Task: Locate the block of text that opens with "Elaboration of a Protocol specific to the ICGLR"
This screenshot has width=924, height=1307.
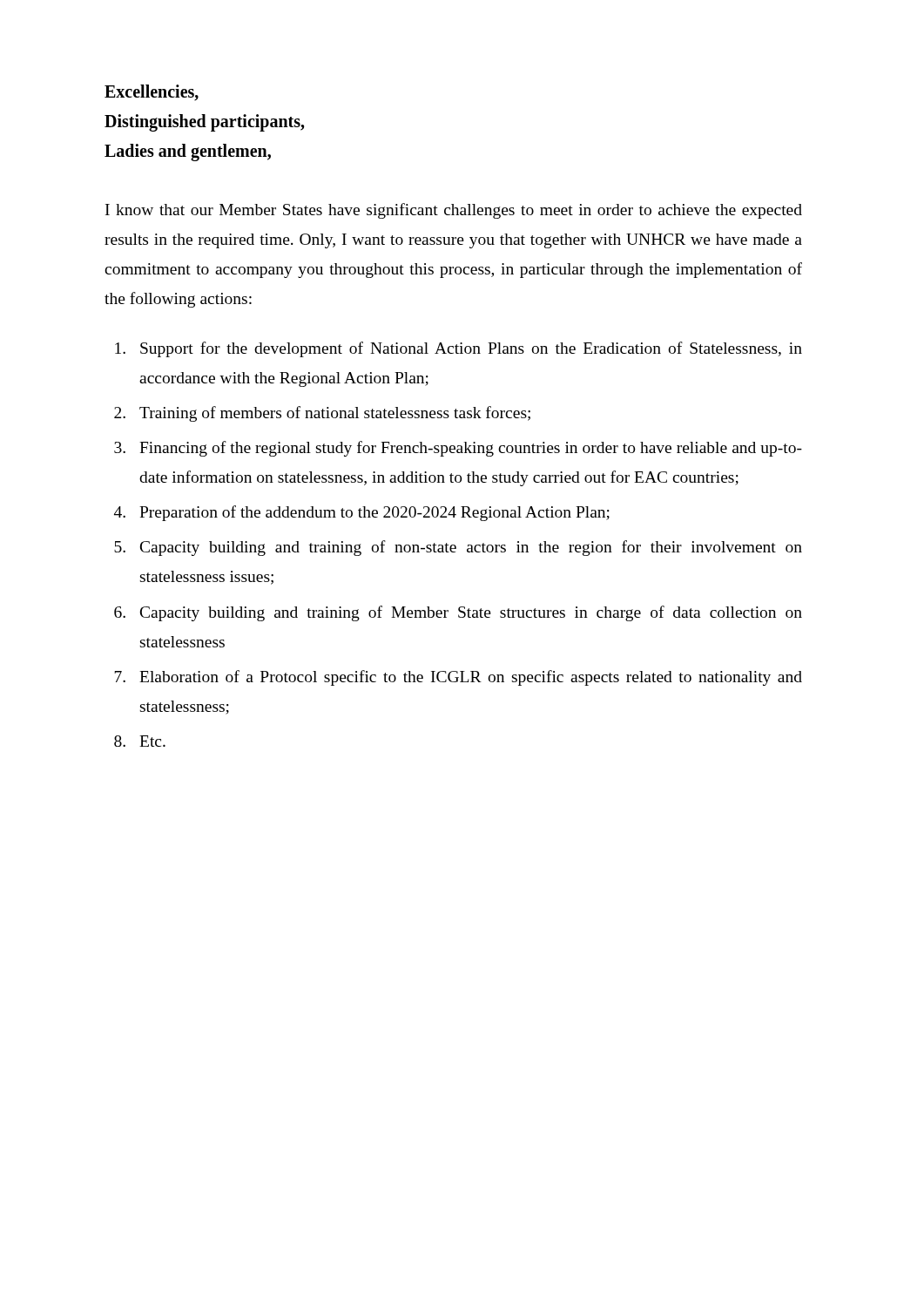Action: coord(466,692)
